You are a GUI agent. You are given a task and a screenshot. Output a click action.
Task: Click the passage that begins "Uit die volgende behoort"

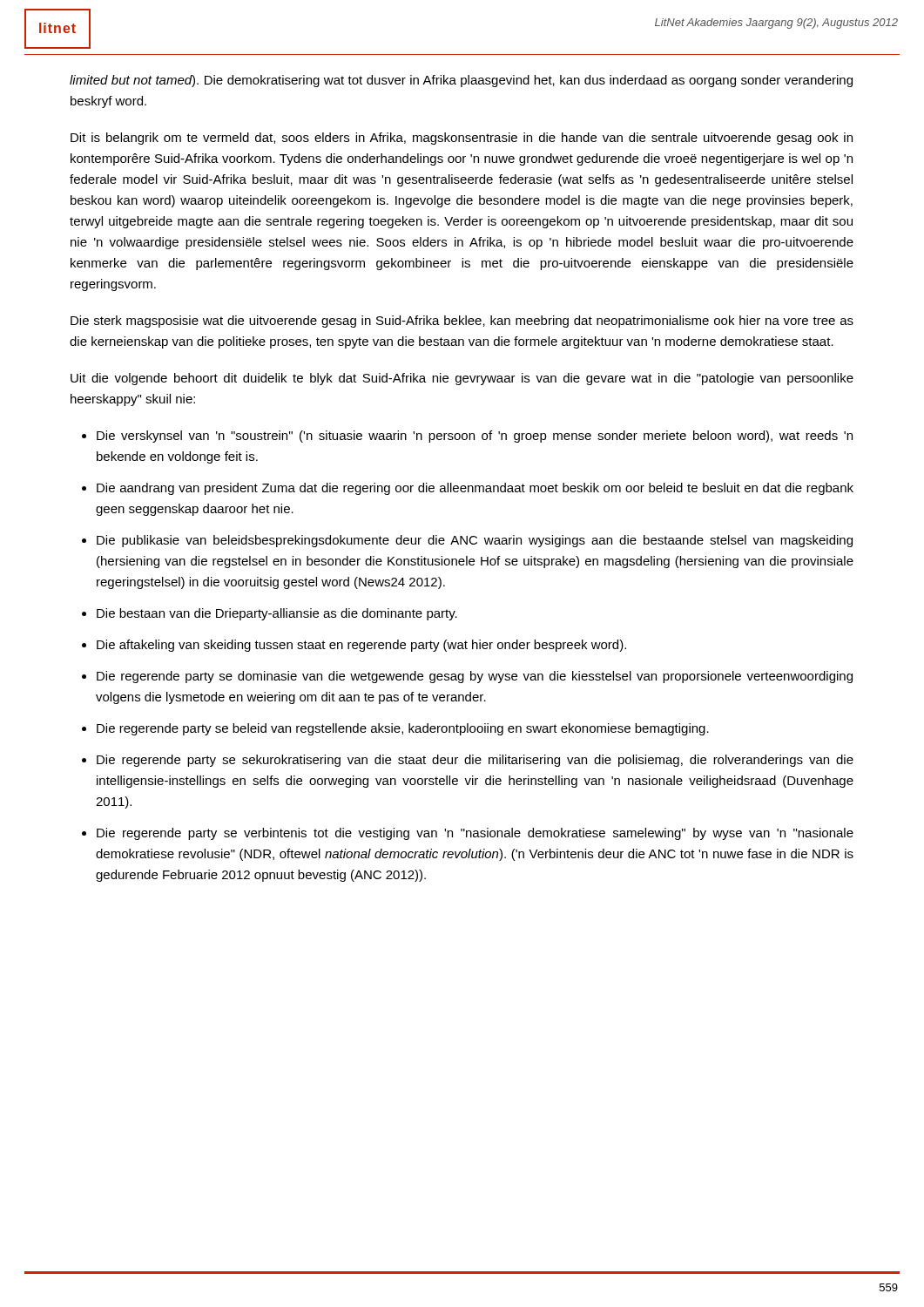(x=462, y=389)
